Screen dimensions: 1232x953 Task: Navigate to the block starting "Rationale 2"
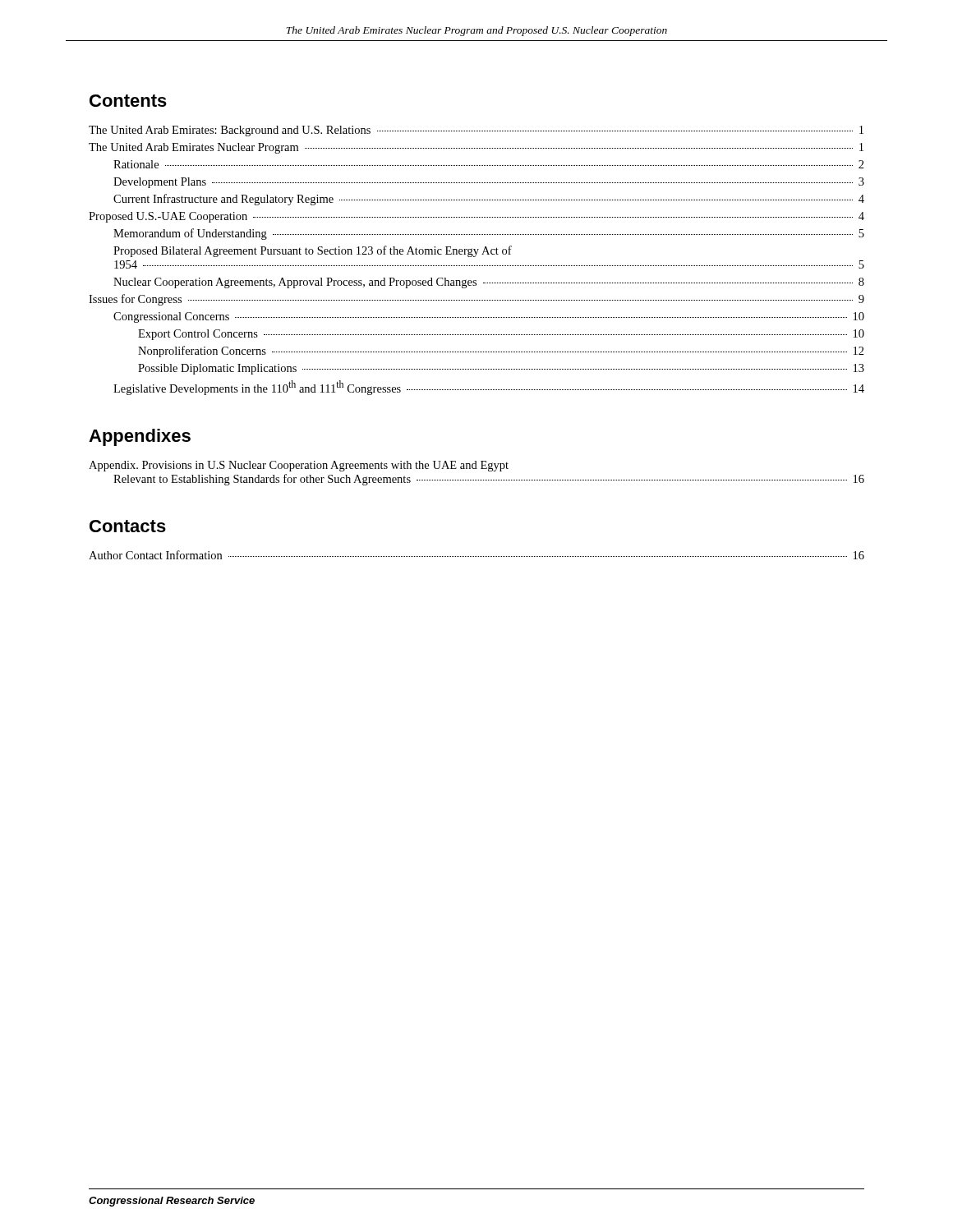point(489,165)
